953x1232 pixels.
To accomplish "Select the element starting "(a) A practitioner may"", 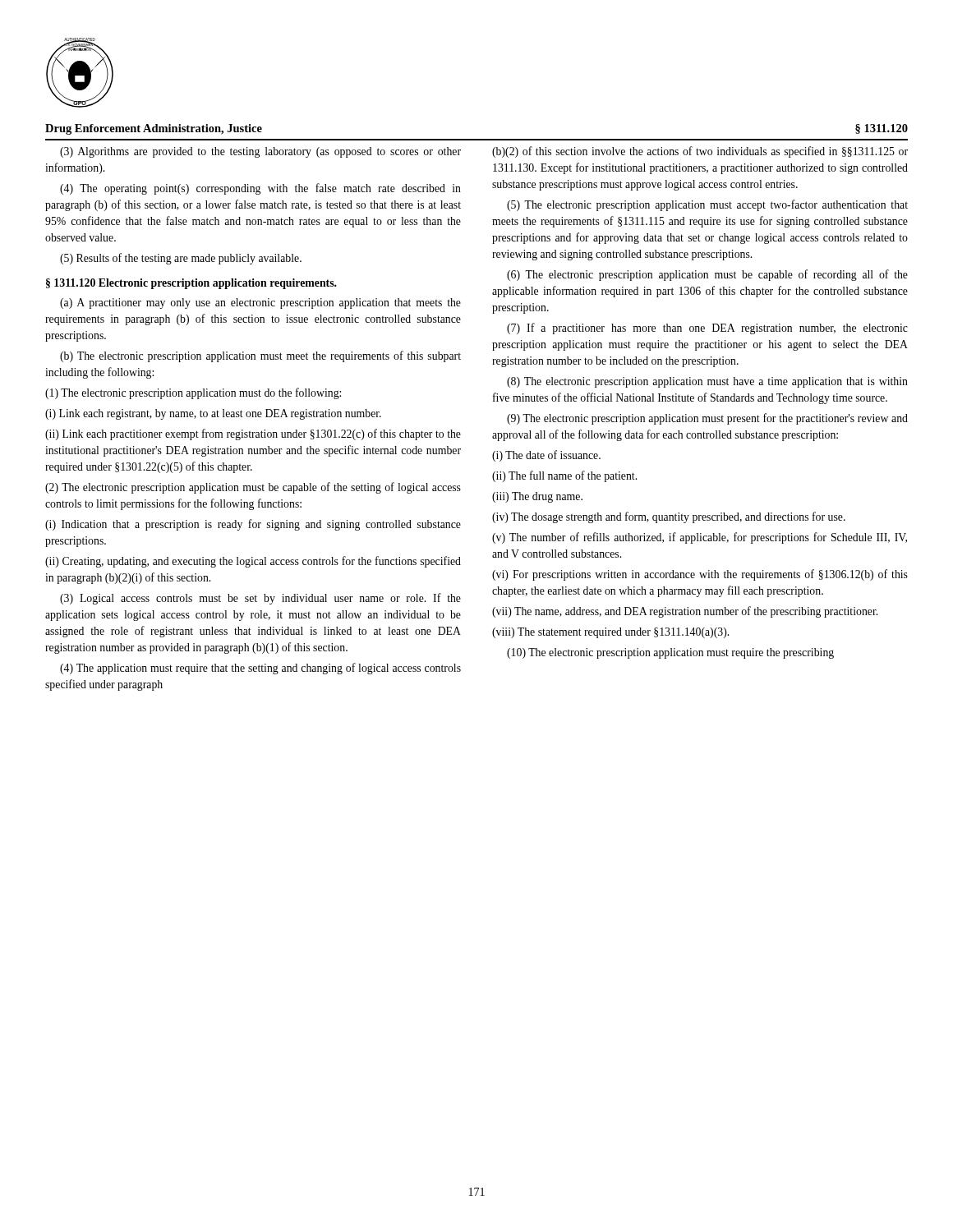I will 253,494.
